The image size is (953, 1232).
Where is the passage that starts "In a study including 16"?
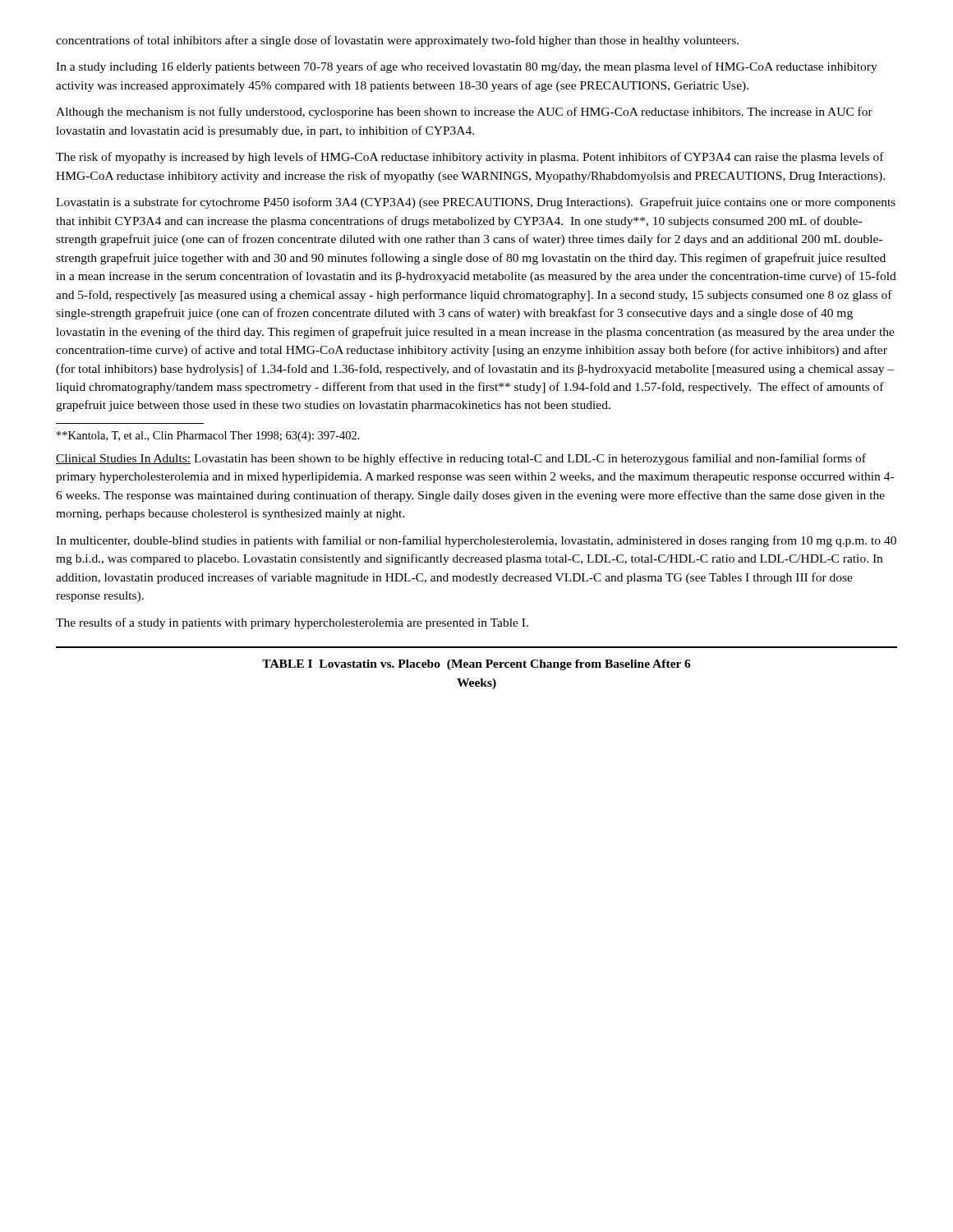[x=467, y=76]
